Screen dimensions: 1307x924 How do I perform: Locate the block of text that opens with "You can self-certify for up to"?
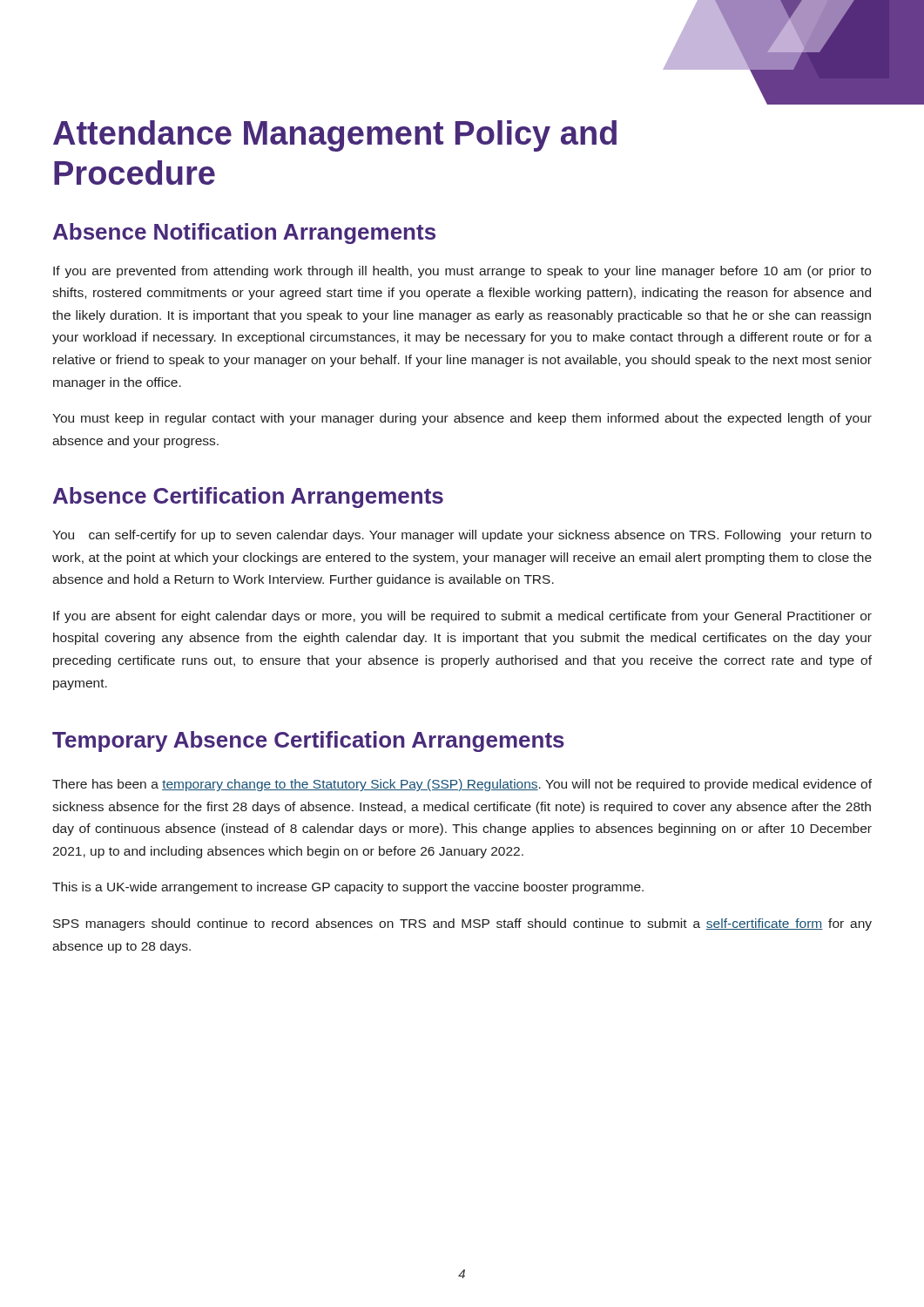tap(462, 557)
